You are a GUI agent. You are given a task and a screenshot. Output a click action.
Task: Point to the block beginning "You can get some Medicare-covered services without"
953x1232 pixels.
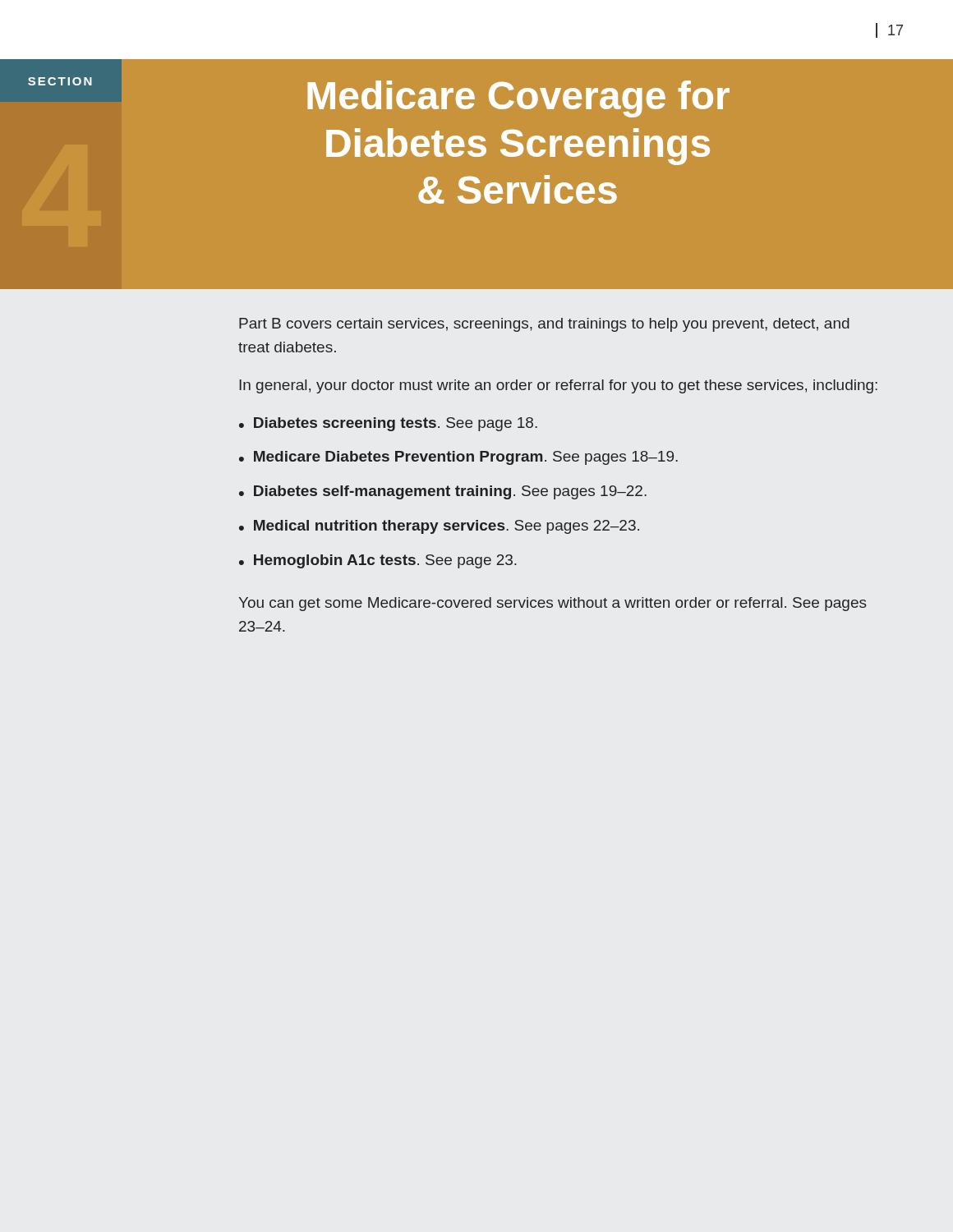coord(553,615)
